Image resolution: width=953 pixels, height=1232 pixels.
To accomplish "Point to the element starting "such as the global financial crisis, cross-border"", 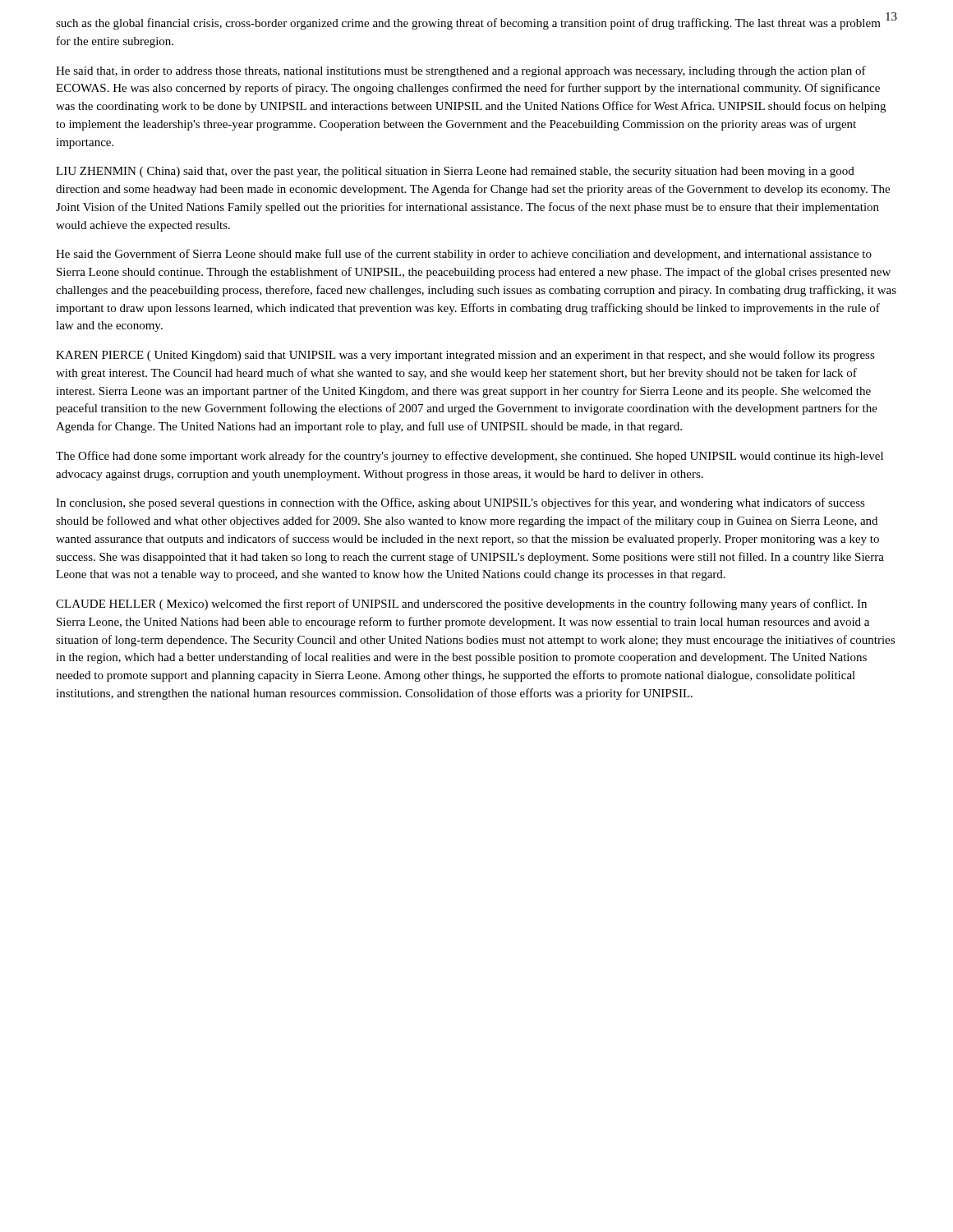I will [476, 33].
